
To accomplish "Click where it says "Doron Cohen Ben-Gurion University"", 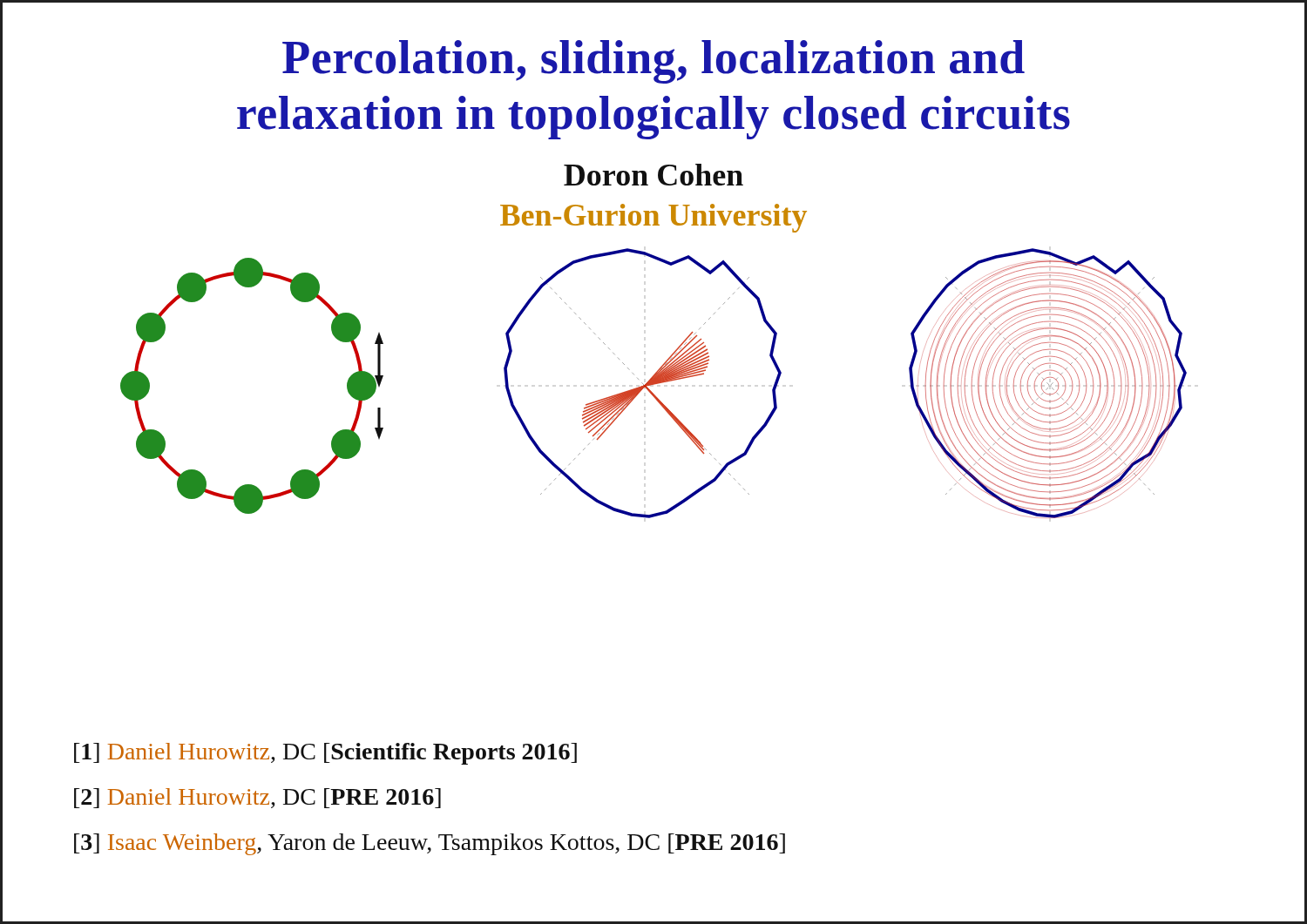I will 654,195.
